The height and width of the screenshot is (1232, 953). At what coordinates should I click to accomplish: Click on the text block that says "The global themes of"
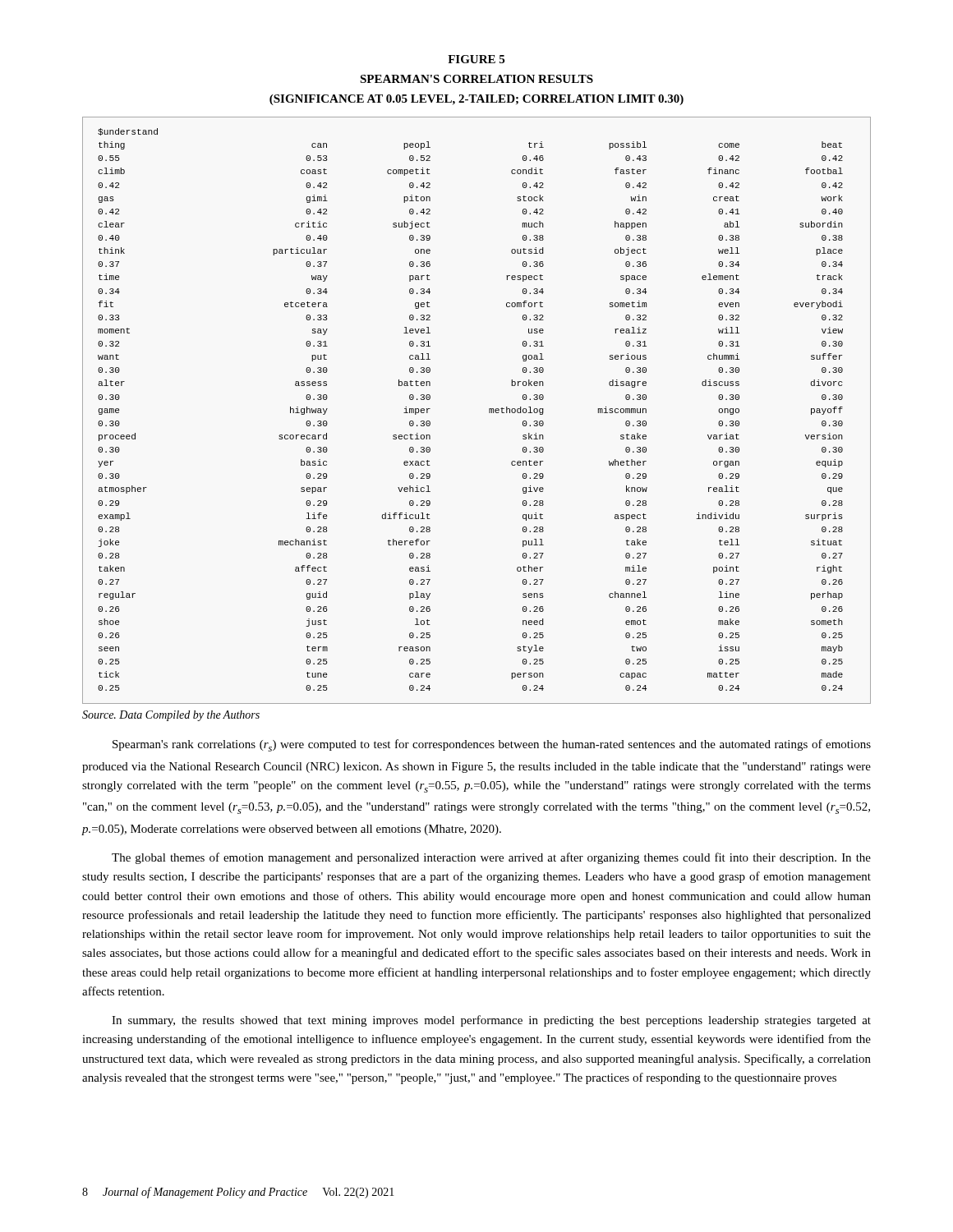tap(476, 924)
